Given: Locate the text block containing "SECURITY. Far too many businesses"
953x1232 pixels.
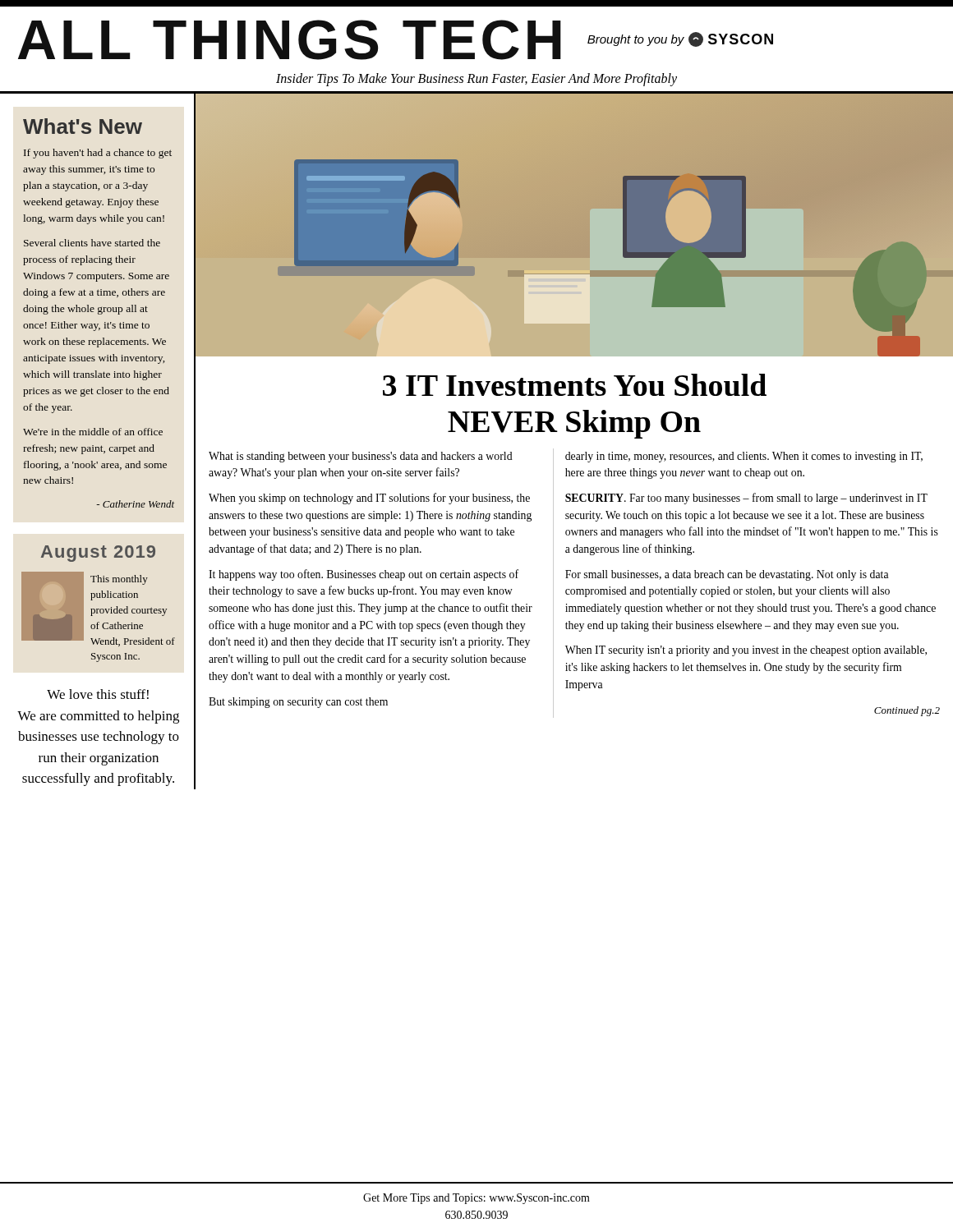Looking at the screenshot, I should (x=751, y=524).
